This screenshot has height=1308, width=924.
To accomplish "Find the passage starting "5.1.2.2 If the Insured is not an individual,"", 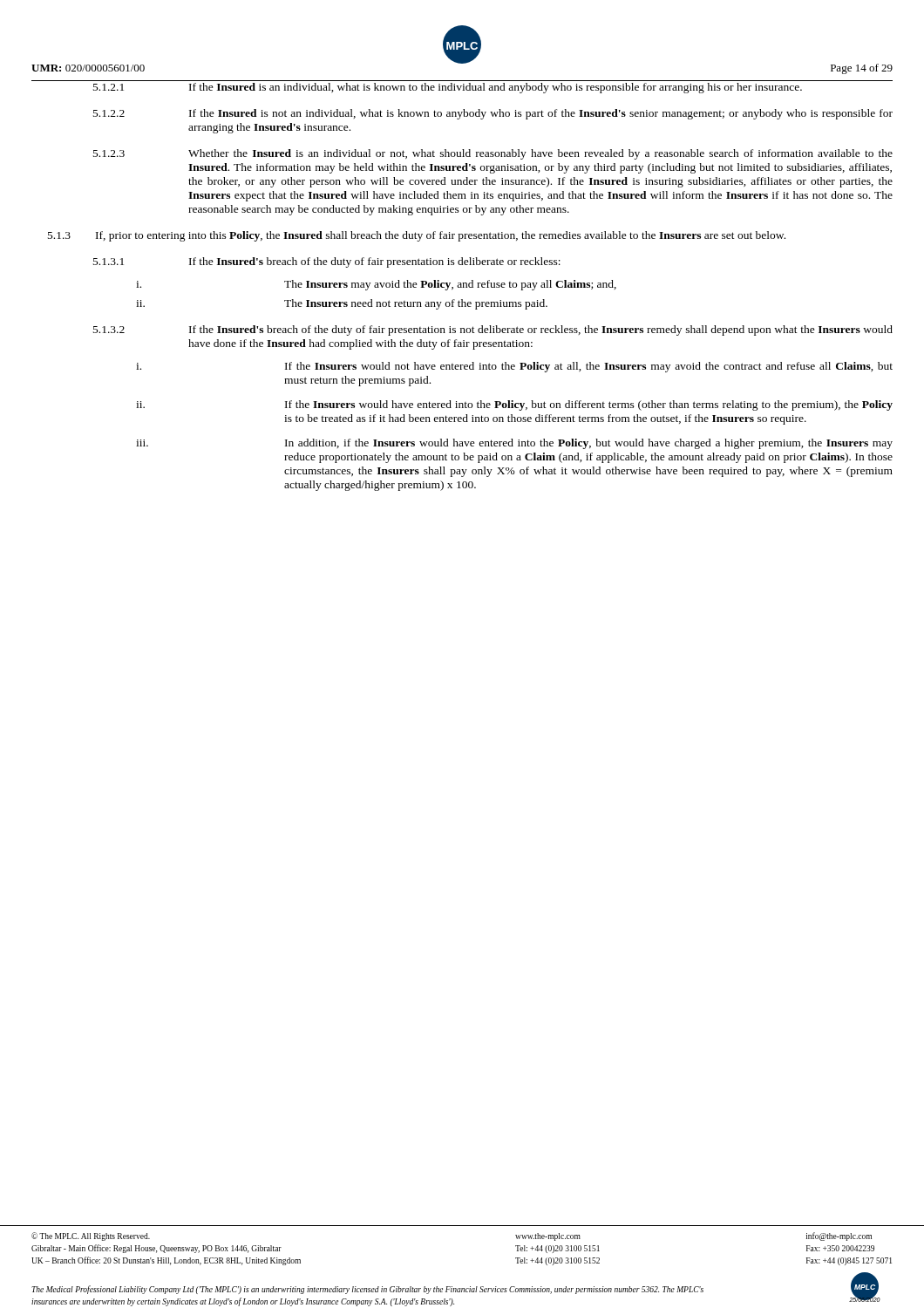I will (x=462, y=120).
